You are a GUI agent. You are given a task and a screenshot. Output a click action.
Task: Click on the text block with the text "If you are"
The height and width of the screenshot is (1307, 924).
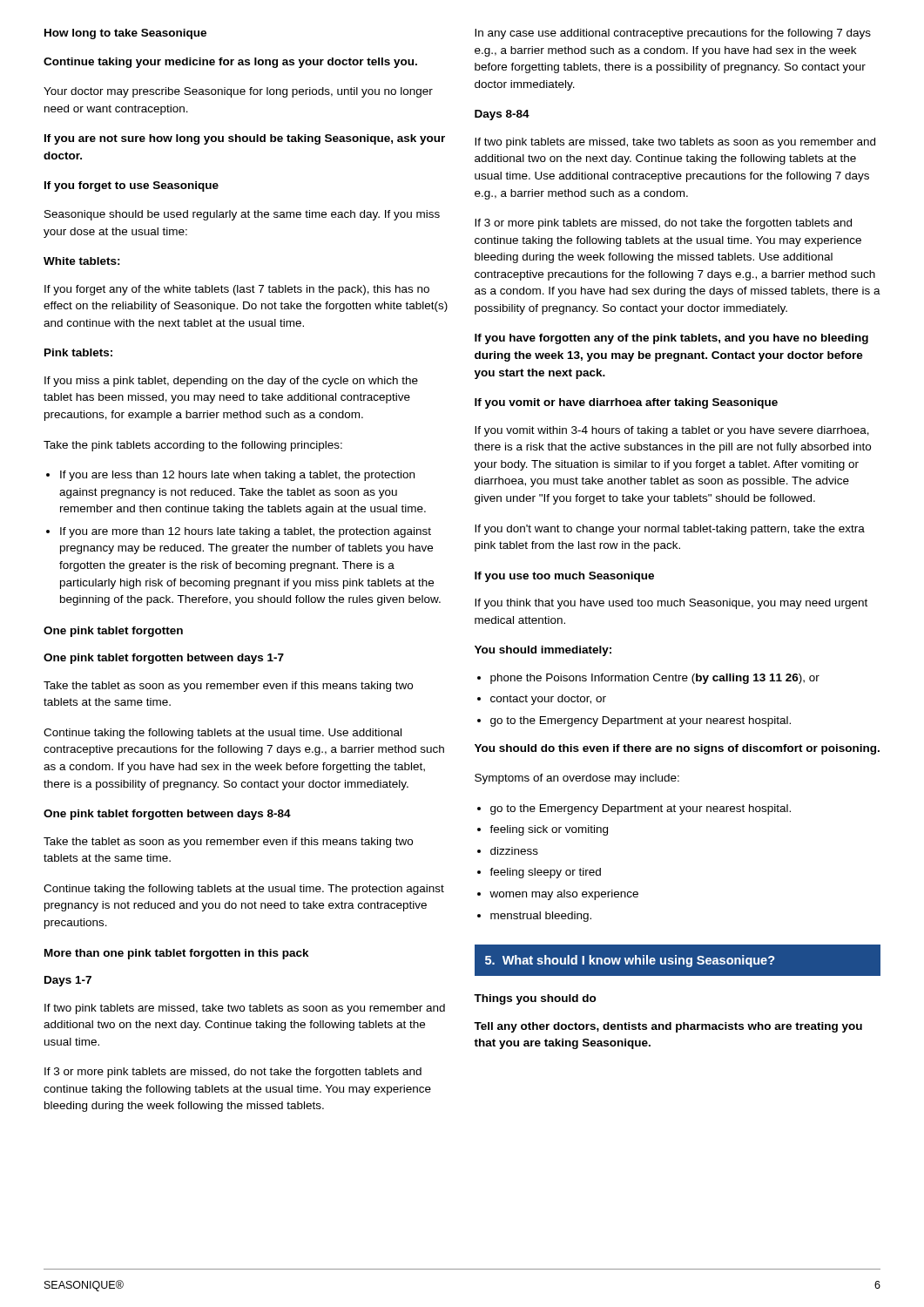click(x=247, y=147)
